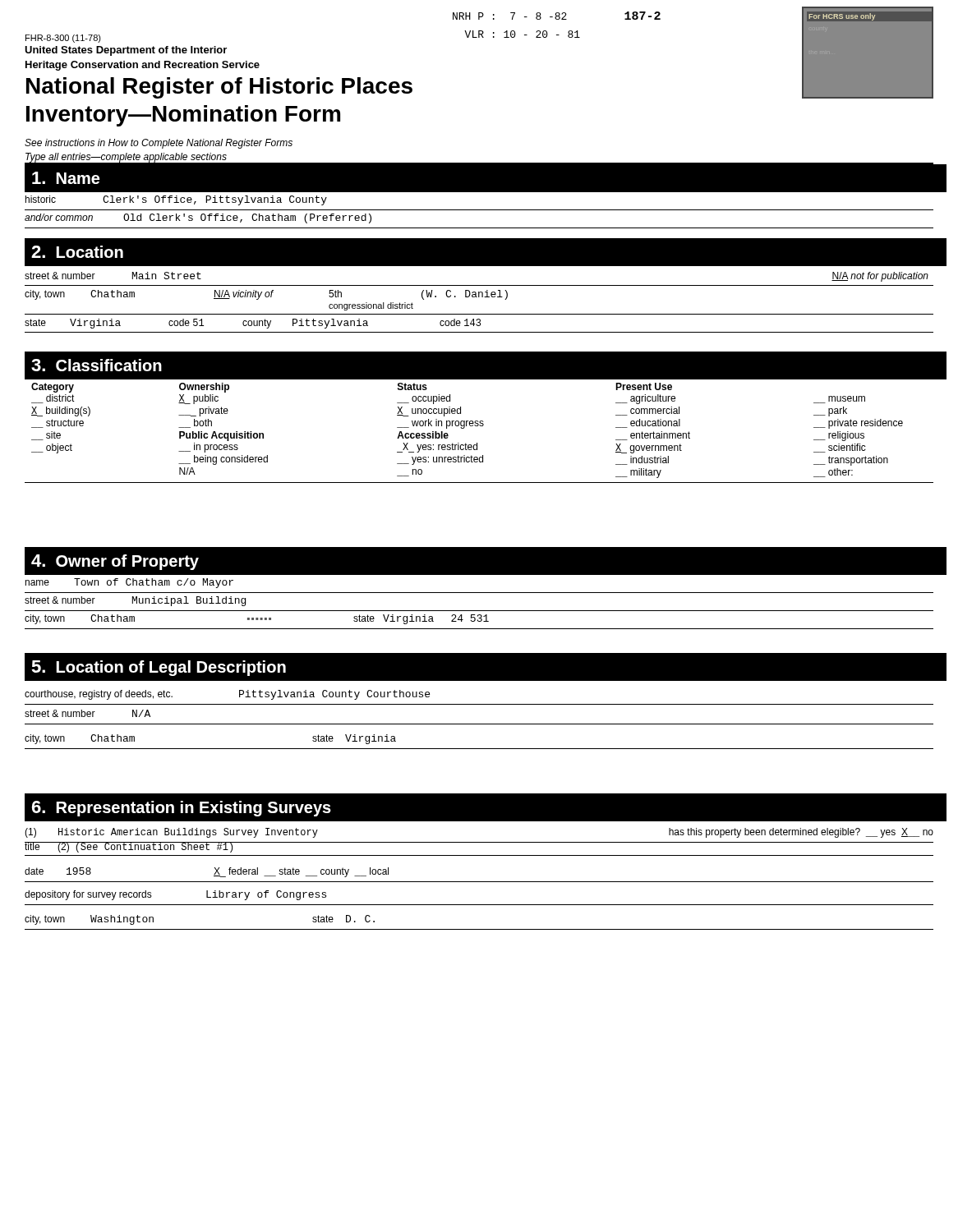This screenshot has width=958, height=1232.
Task: Point to the element starting "5. Location of"
Action: click(x=159, y=667)
